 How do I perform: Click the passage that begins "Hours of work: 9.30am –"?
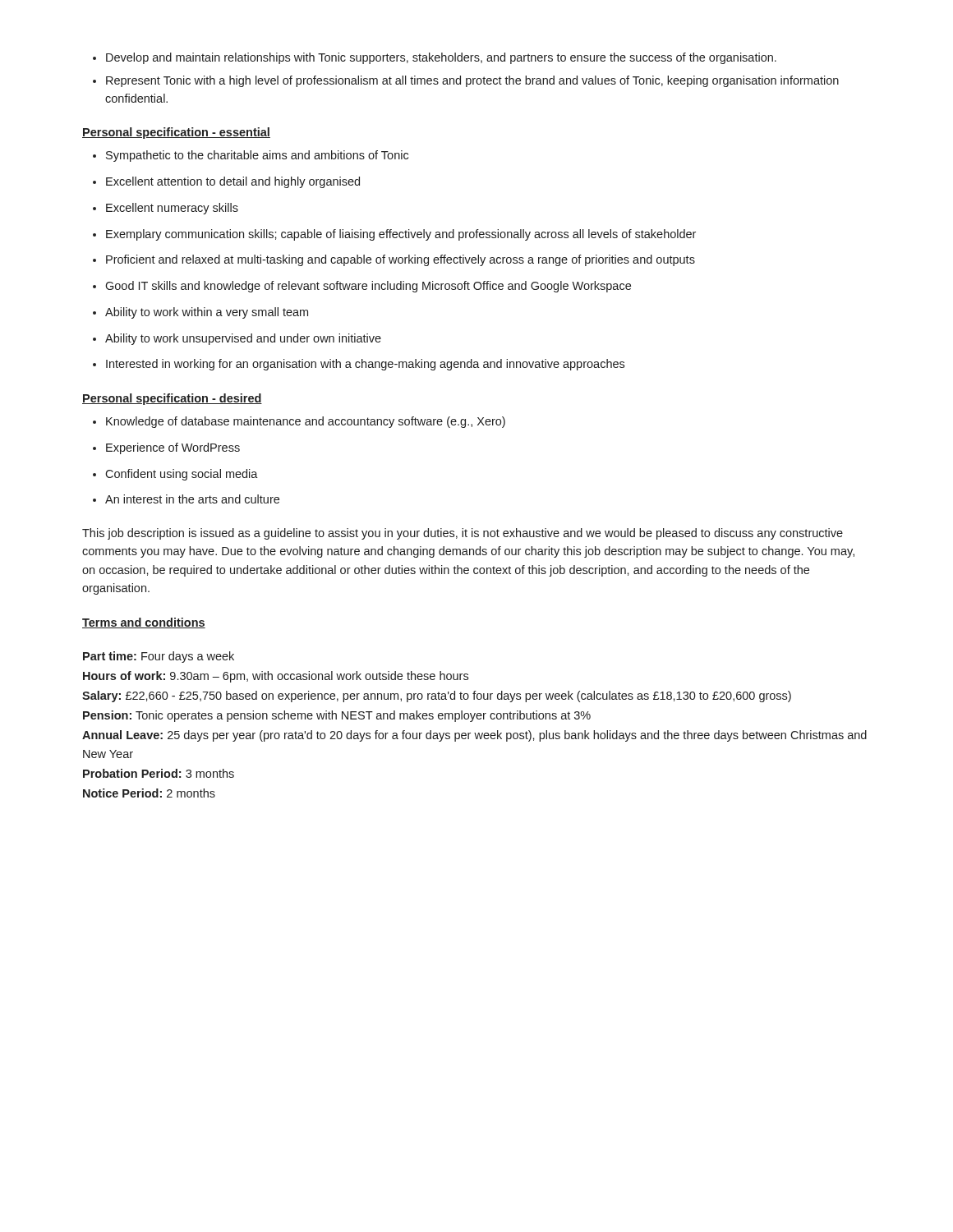[275, 676]
